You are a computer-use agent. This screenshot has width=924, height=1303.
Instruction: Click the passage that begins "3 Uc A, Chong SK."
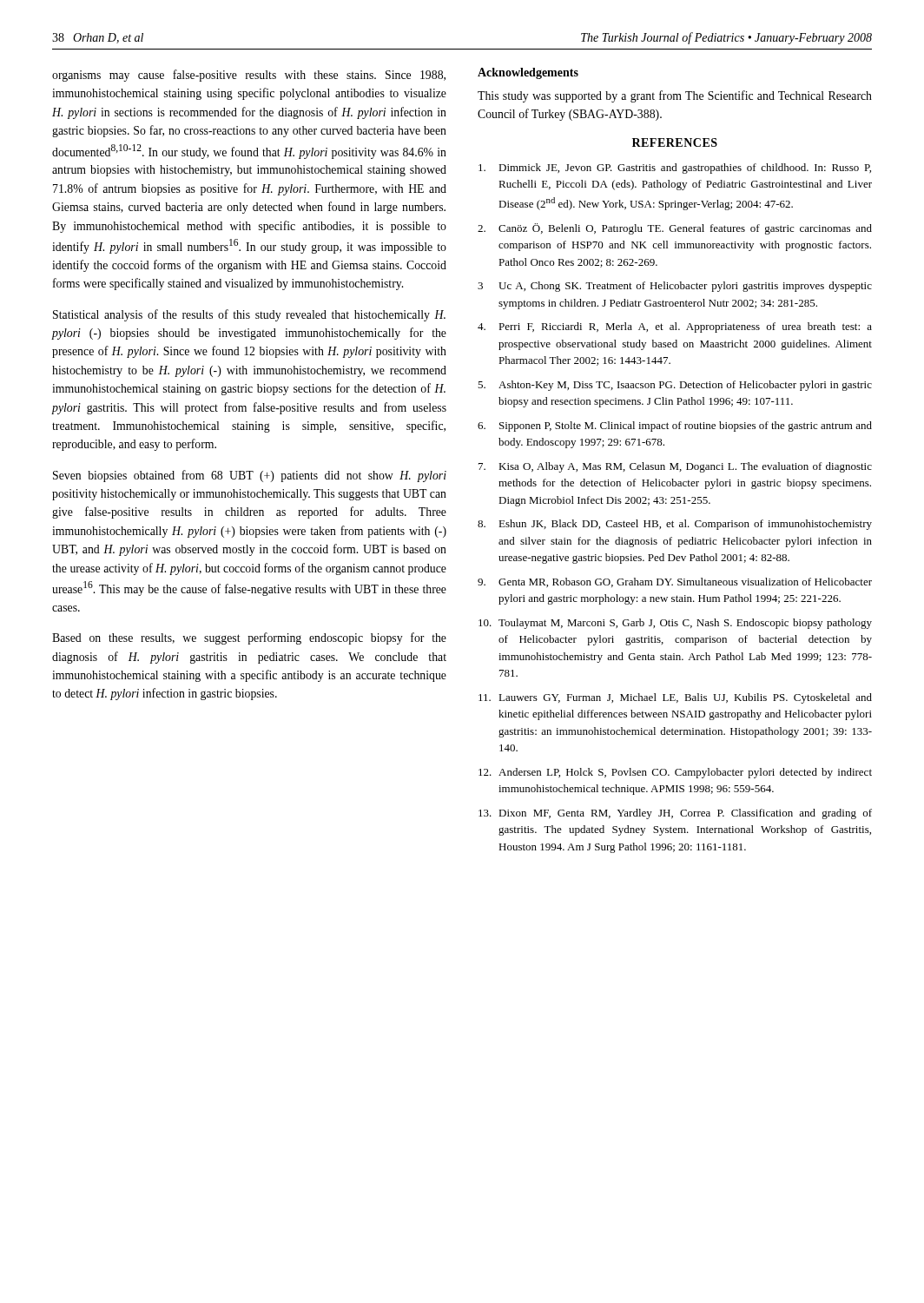pyautogui.click(x=675, y=294)
